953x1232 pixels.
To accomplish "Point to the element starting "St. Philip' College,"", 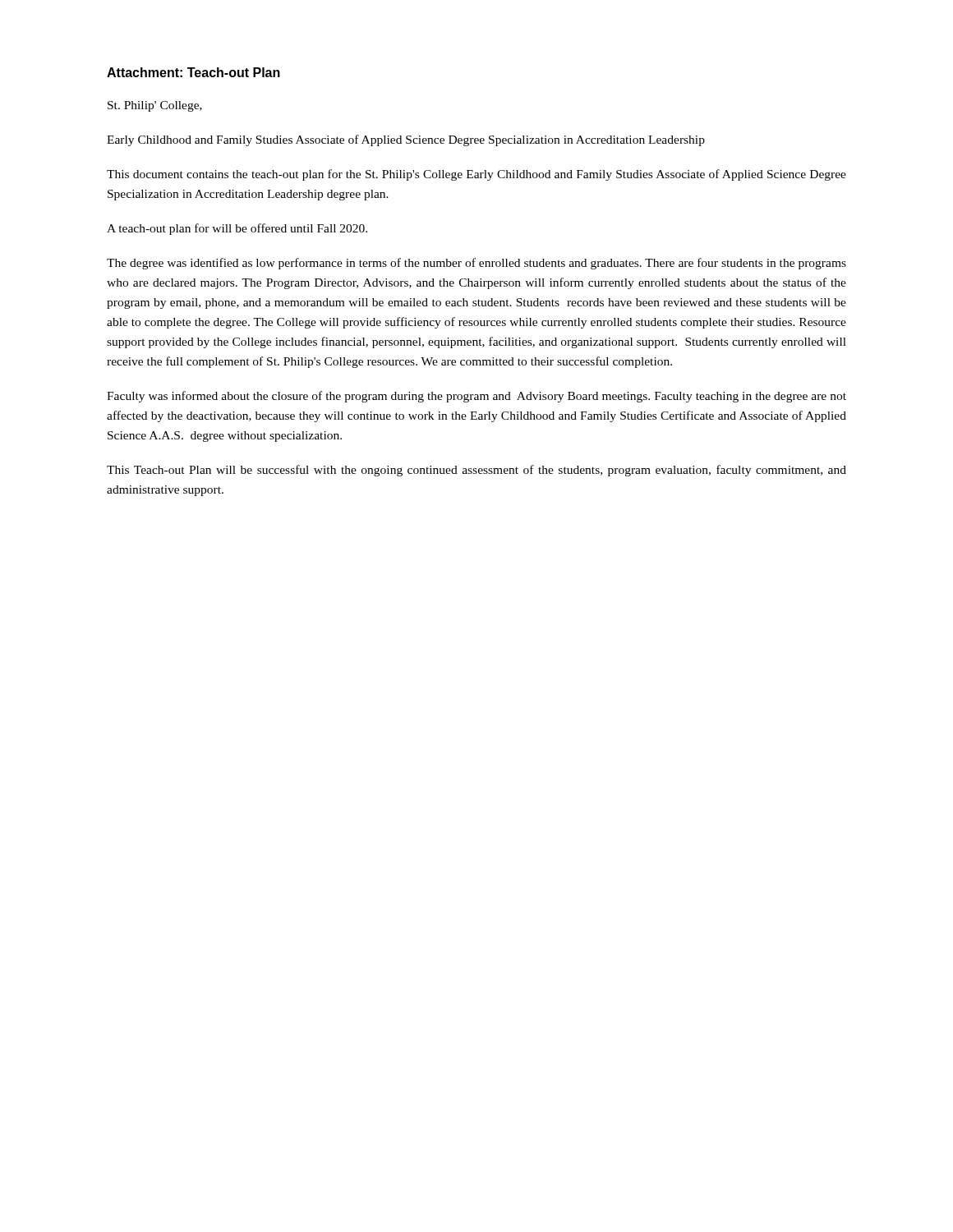I will pos(155,105).
